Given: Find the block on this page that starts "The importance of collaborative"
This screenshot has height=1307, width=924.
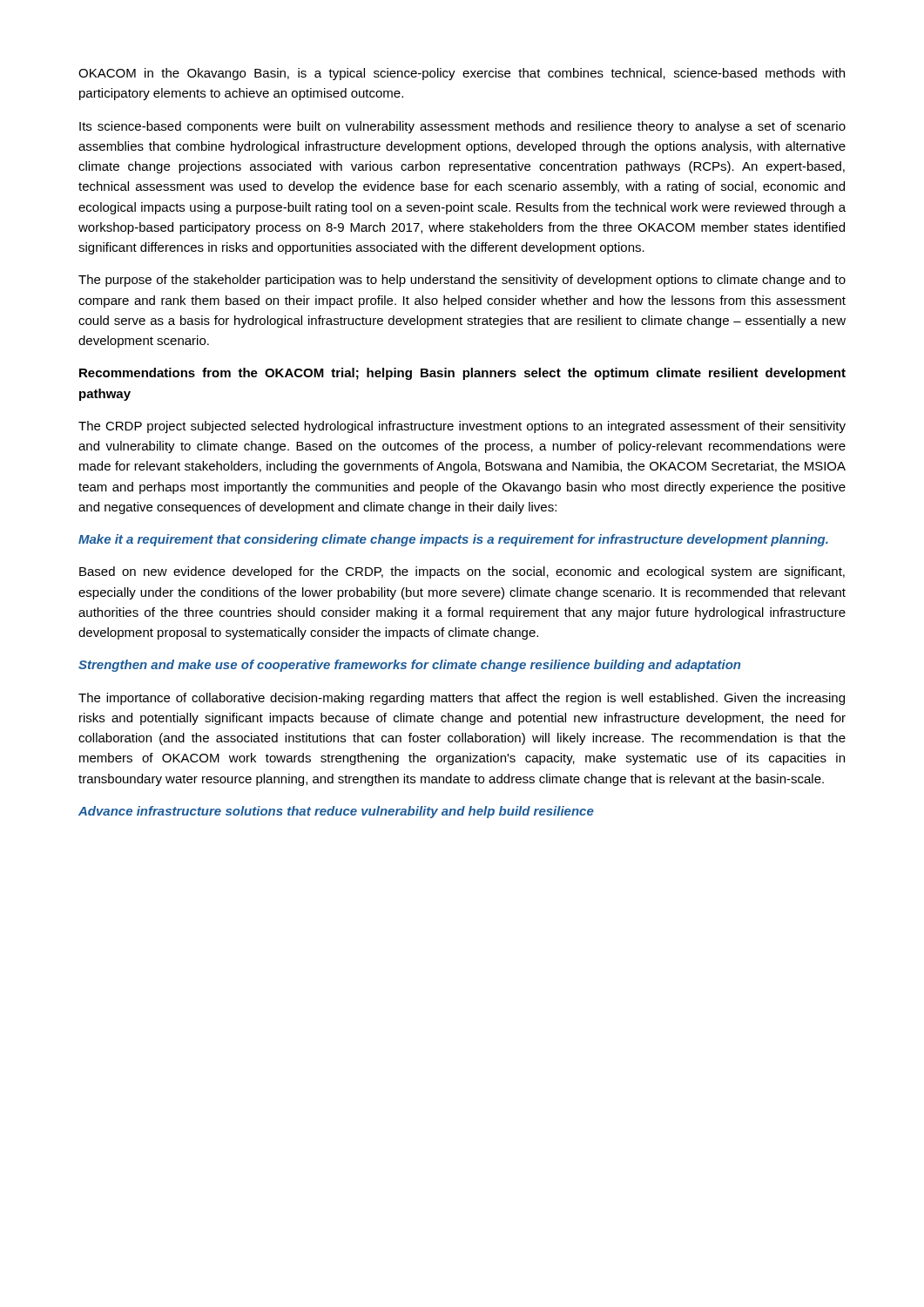Looking at the screenshot, I should pos(462,738).
